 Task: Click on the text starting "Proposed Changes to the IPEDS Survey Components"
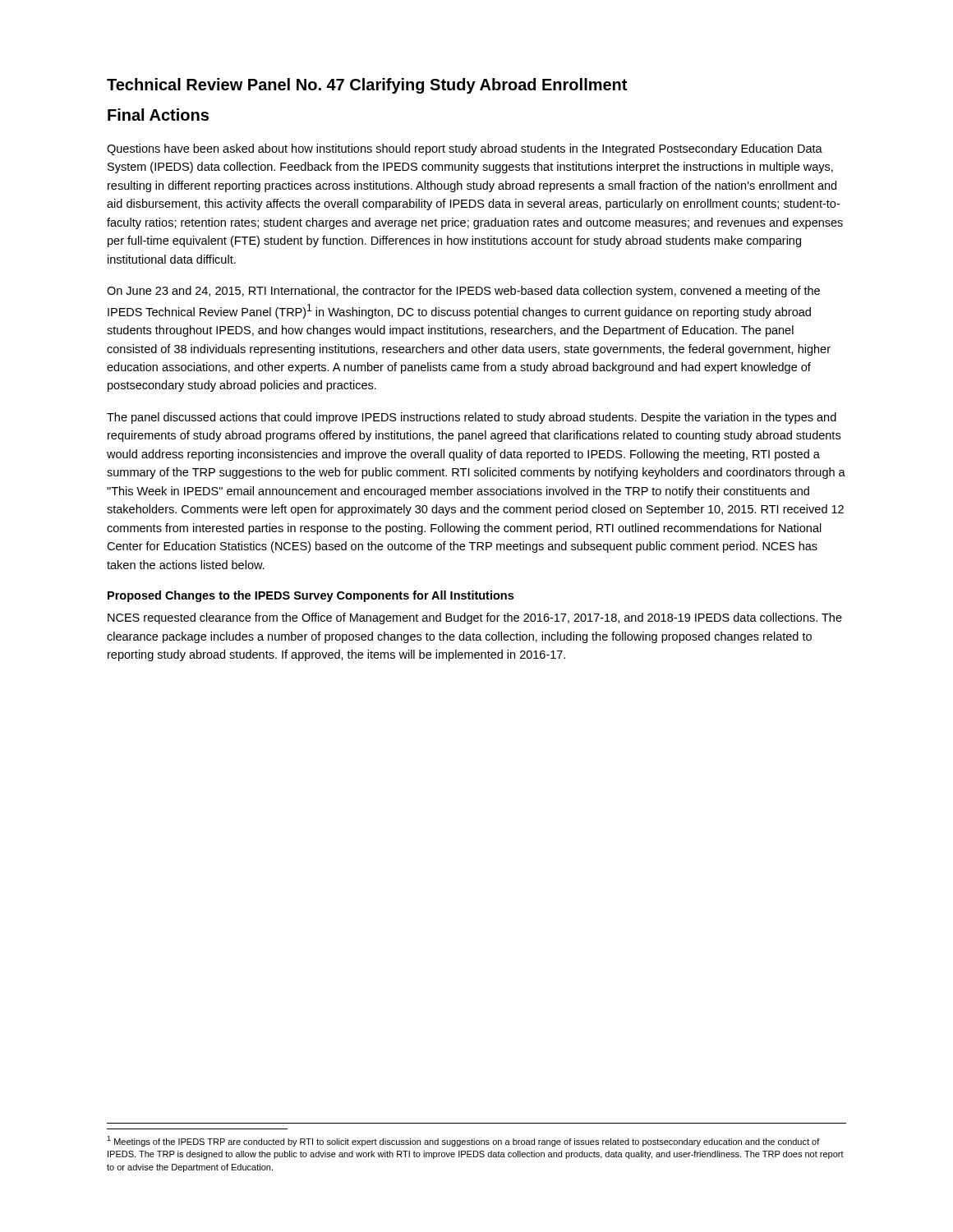click(310, 596)
